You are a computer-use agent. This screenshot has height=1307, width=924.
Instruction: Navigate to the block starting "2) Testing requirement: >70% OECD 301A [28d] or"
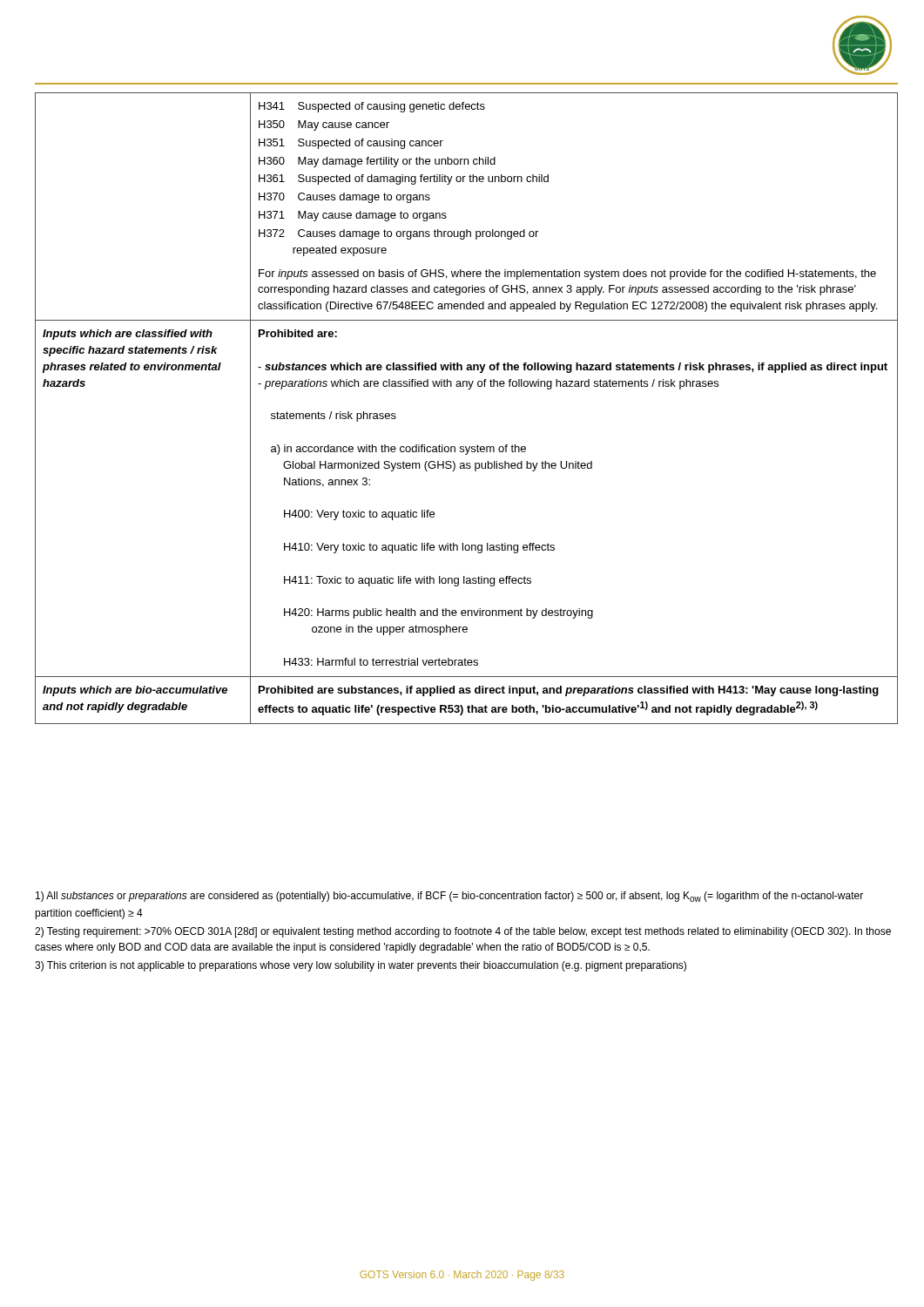point(463,939)
